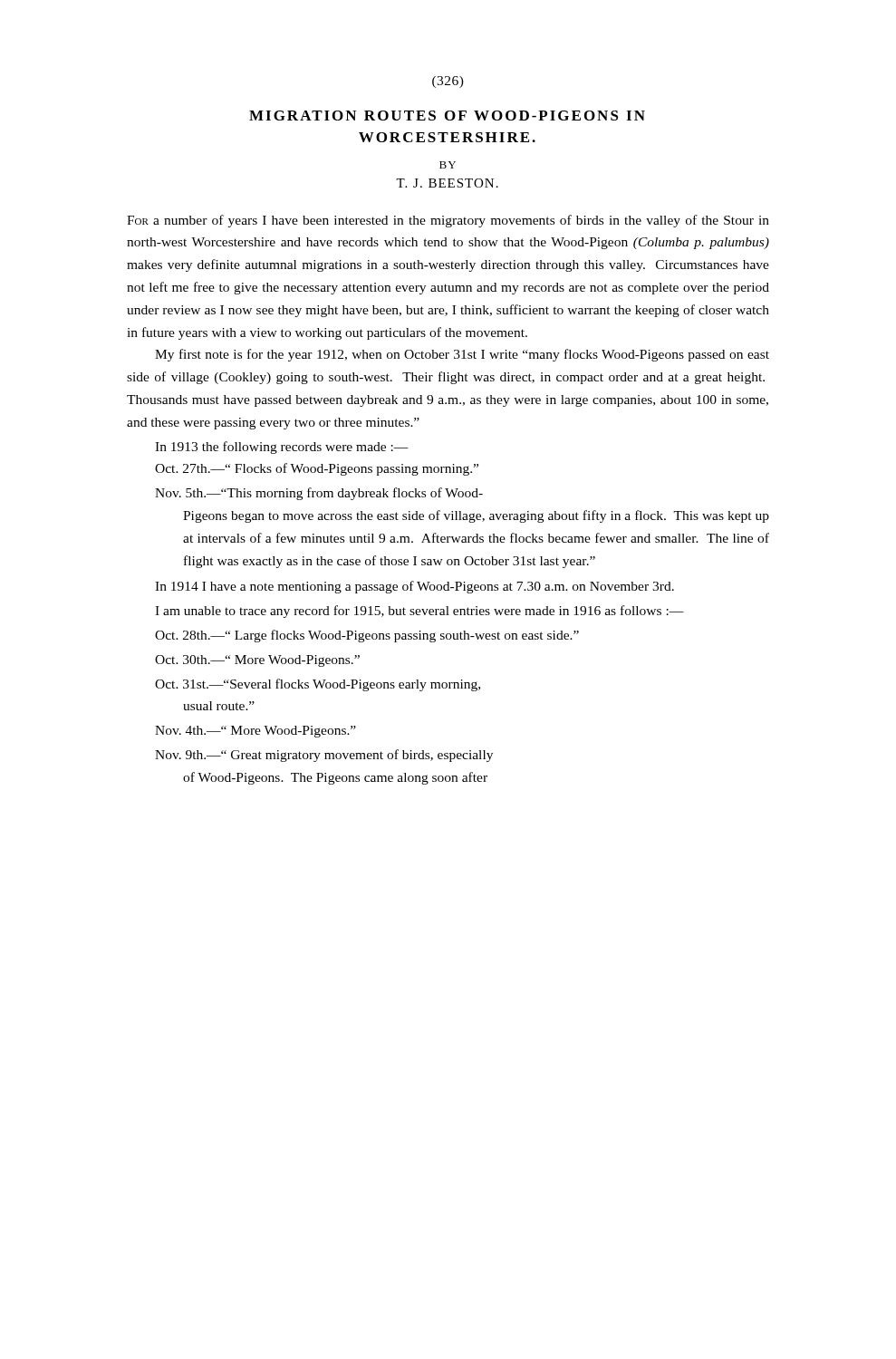The width and height of the screenshot is (896, 1359).
Task: Point to the block starting "In 1914 I have a note mentioning a"
Action: coord(448,587)
